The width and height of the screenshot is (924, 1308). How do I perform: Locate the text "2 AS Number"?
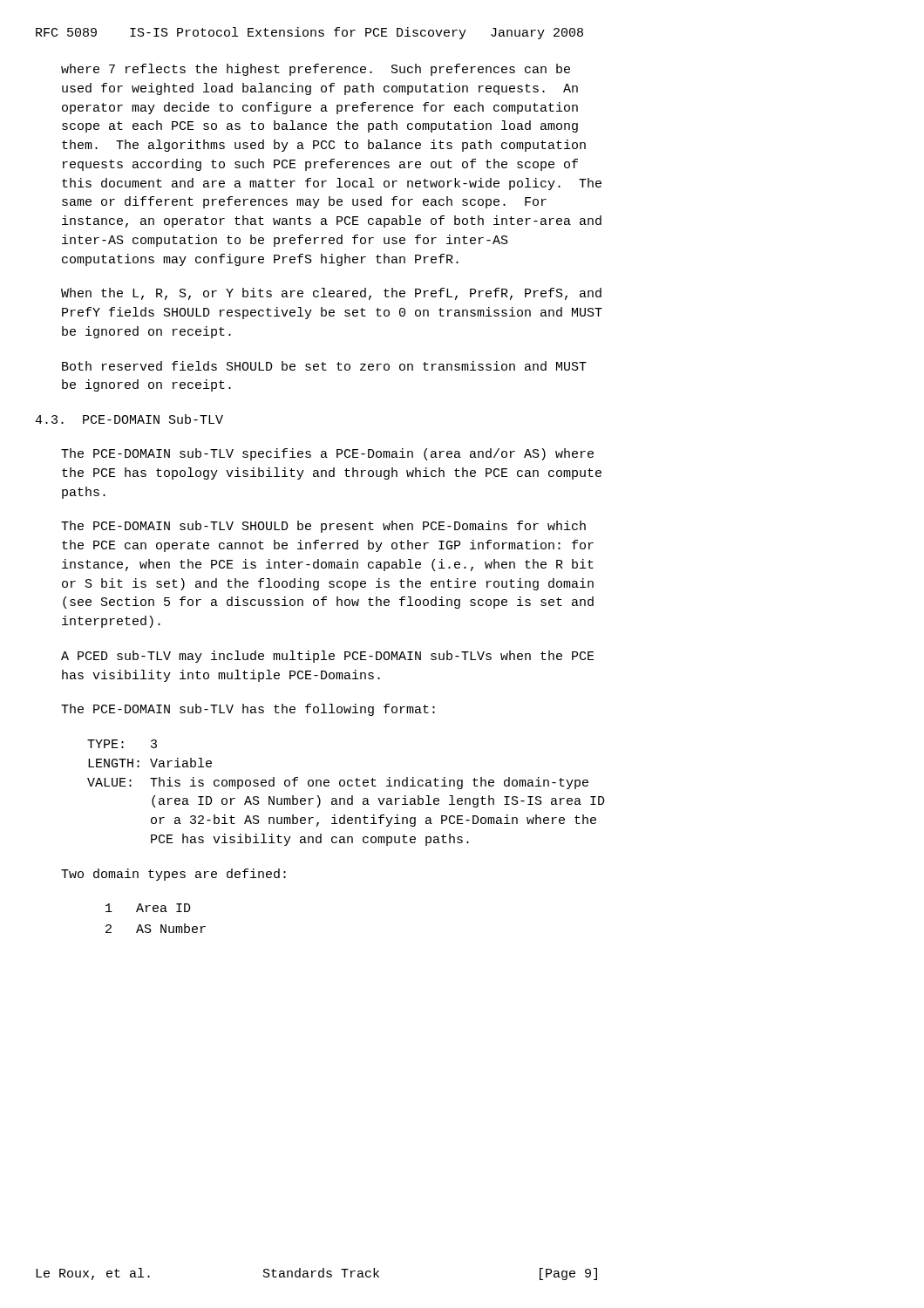[x=170, y=928]
